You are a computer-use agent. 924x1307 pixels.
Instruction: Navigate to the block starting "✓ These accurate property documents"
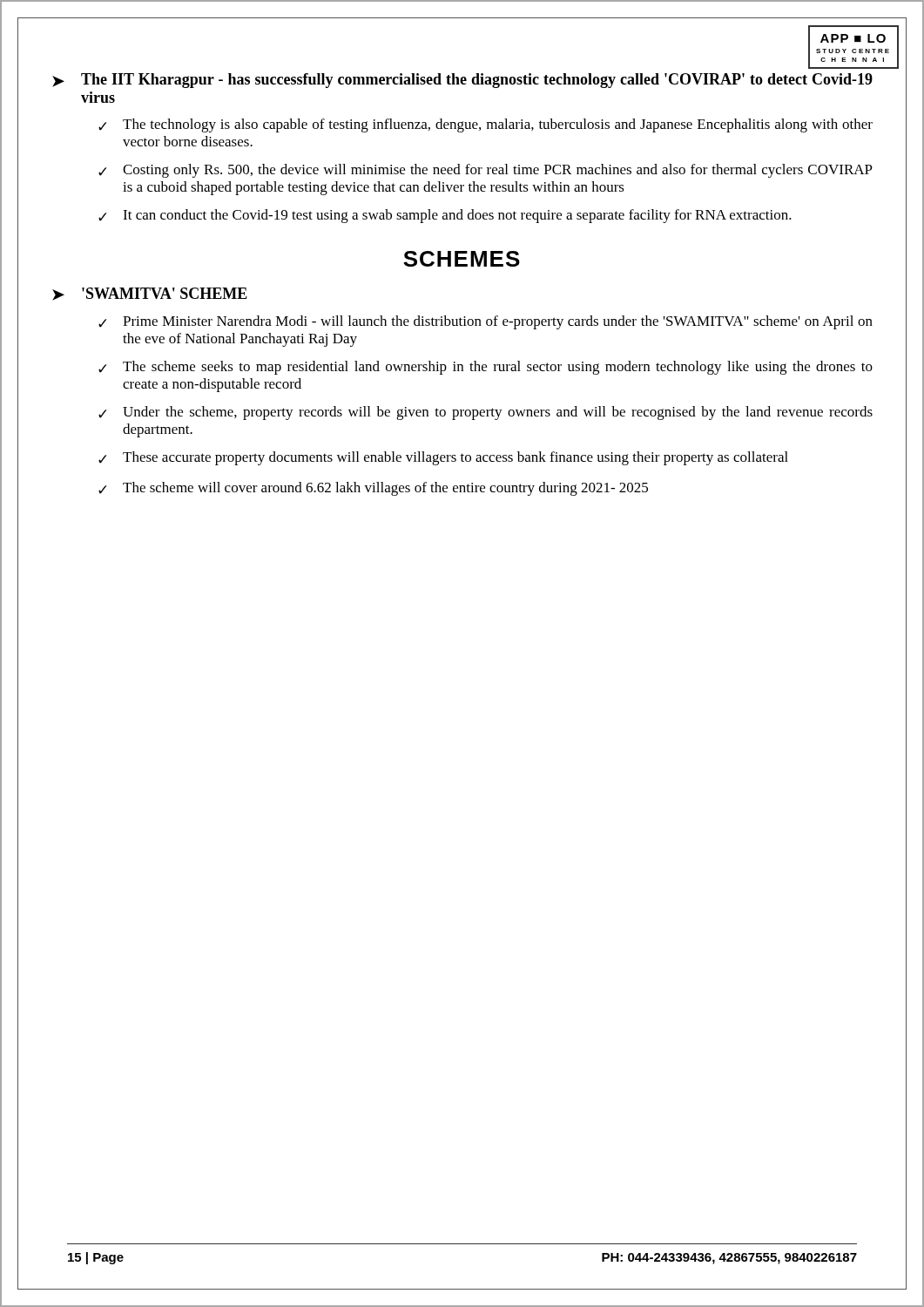coord(485,459)
